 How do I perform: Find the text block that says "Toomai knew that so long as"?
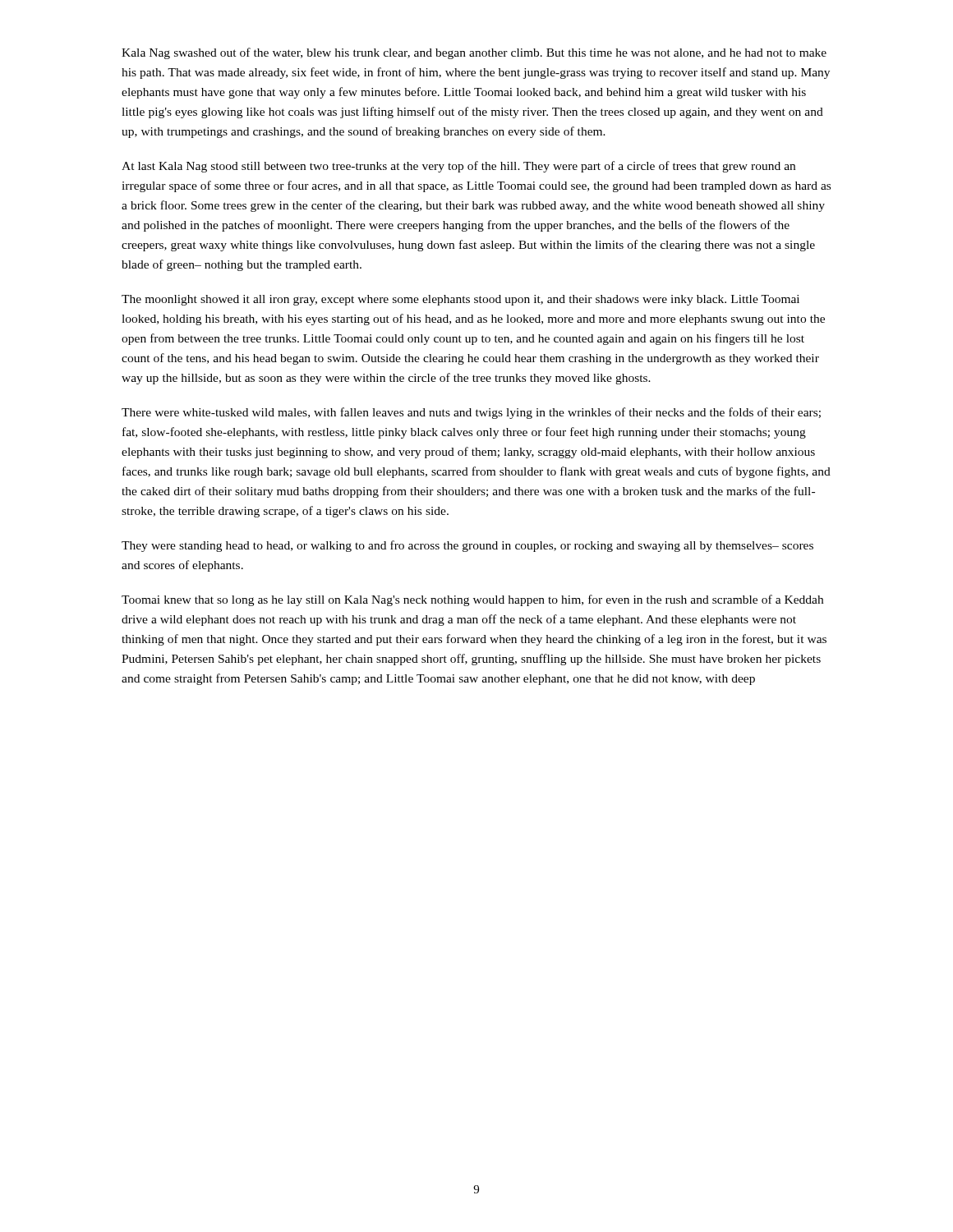click(x=474, y=639)
